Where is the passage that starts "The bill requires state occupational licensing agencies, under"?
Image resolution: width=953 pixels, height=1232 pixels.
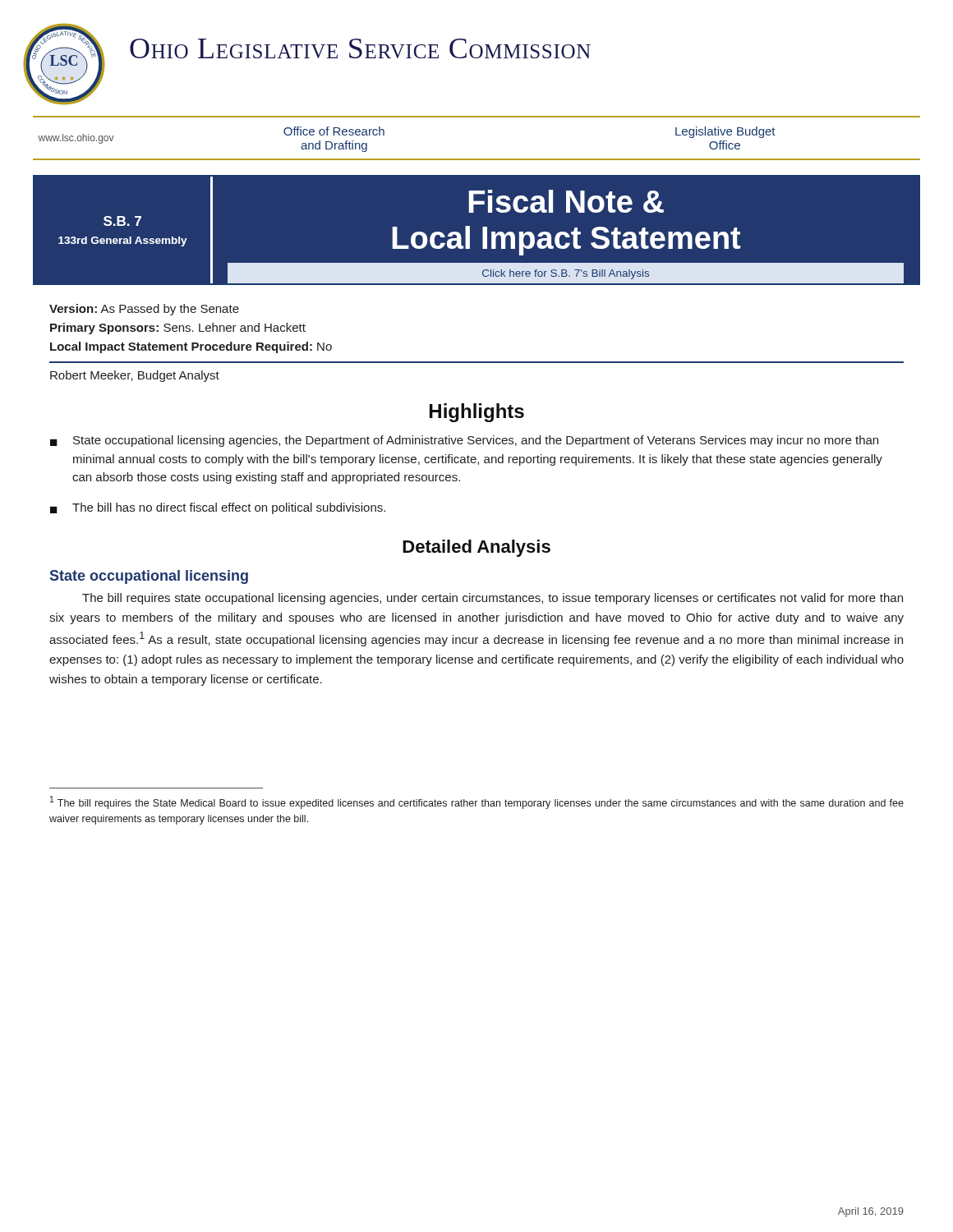[476, 638]
